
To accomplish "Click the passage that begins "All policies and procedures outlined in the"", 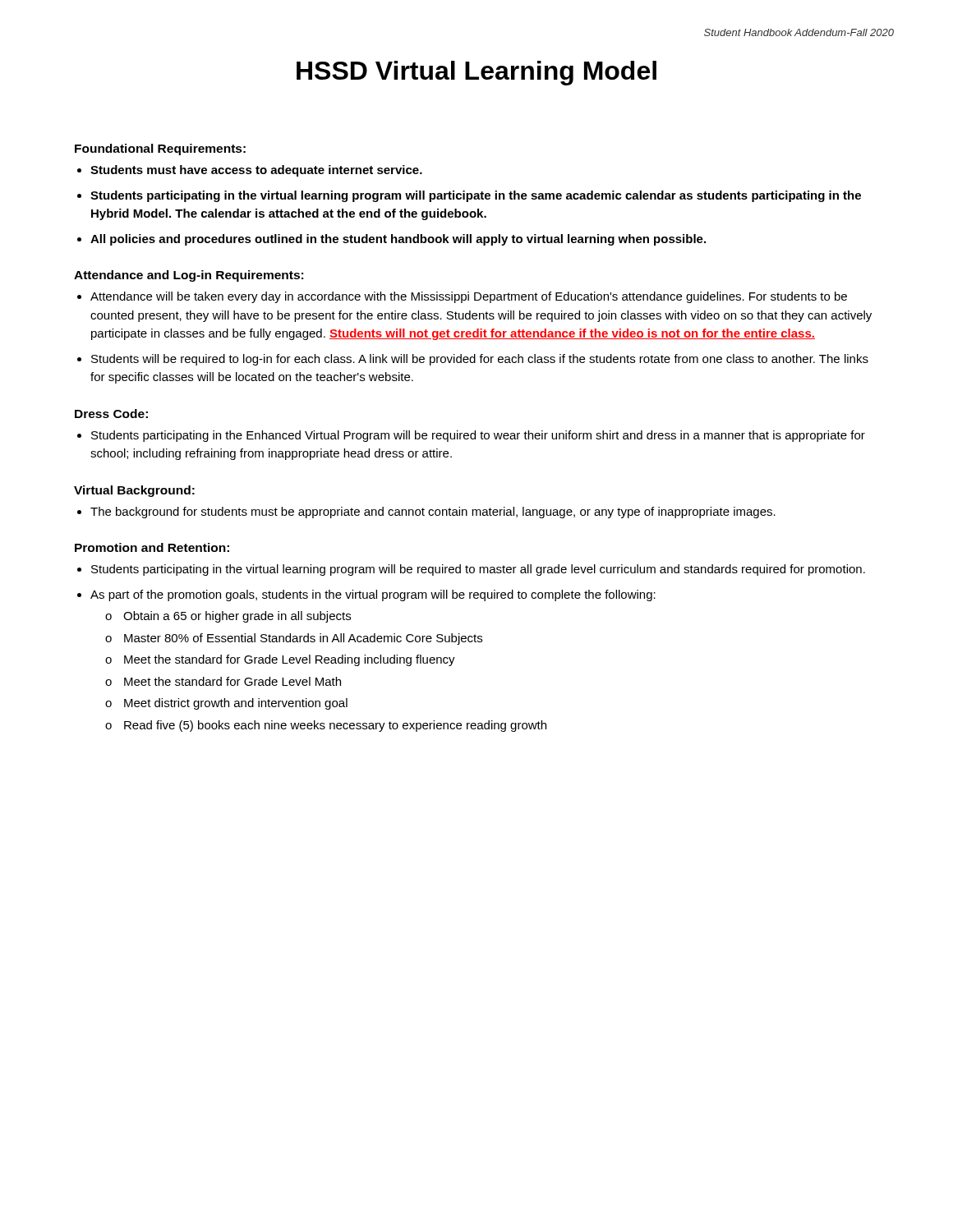I will 398,238.
